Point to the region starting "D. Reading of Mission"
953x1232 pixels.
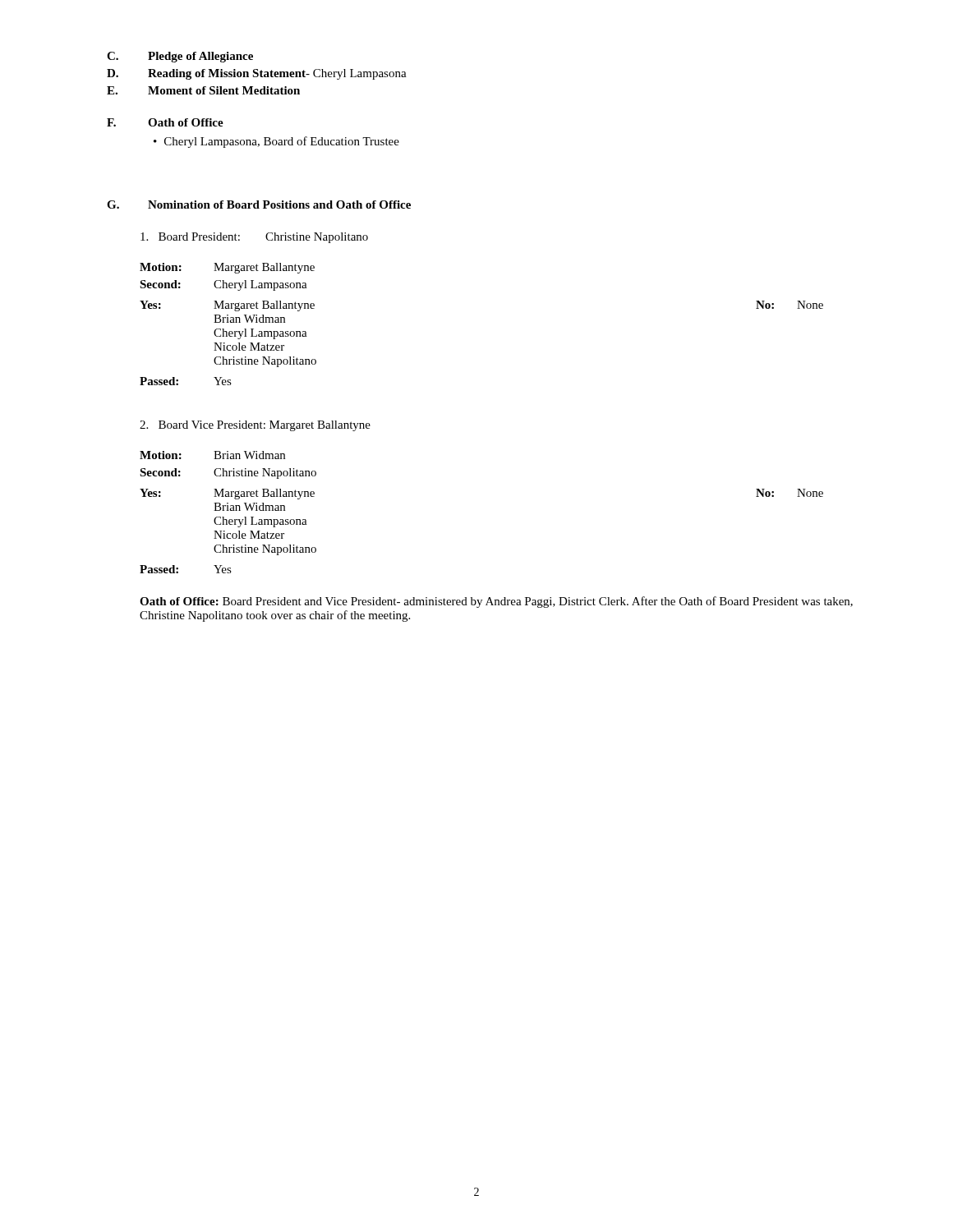(257, 74)
